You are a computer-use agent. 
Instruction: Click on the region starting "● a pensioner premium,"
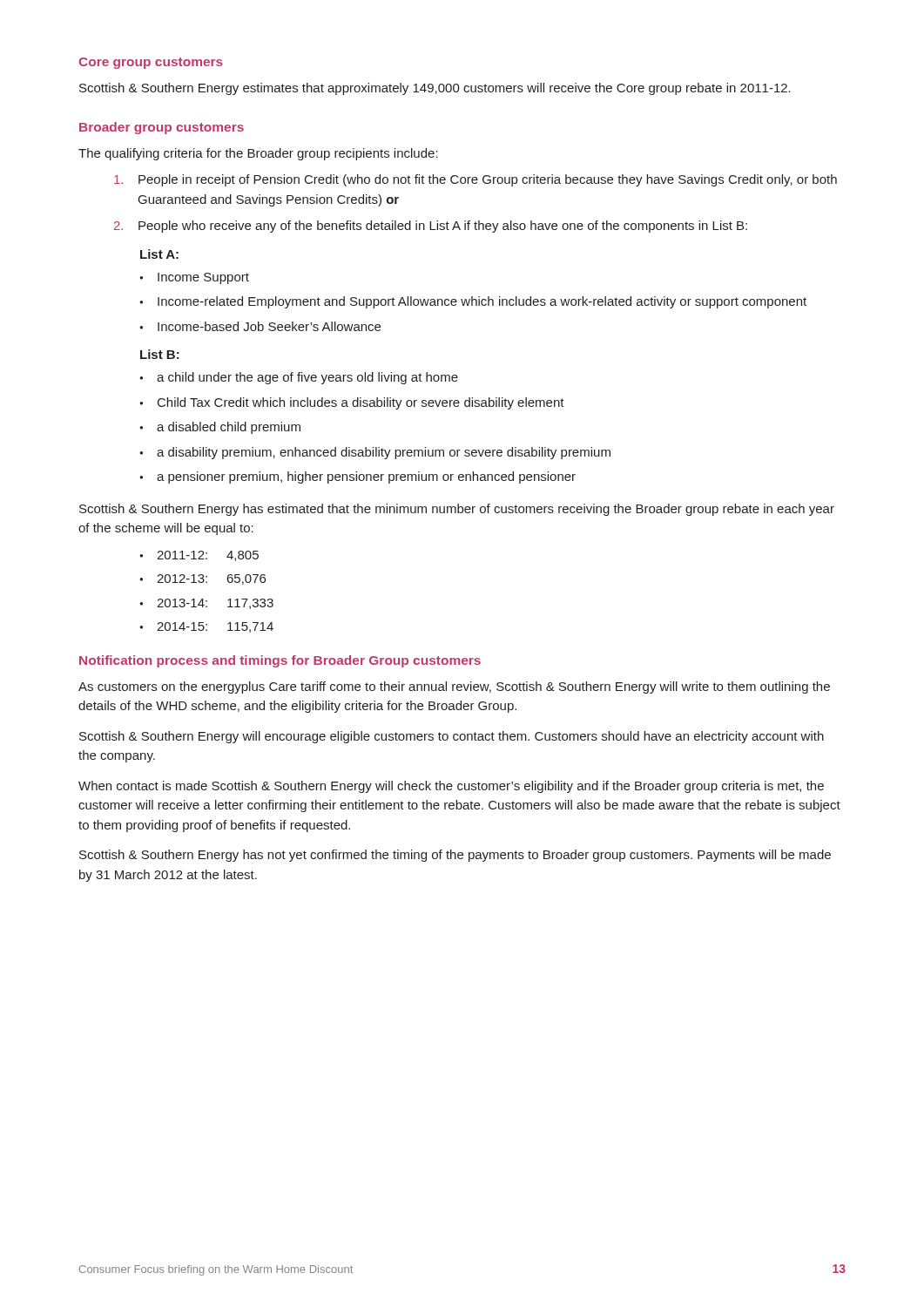pyautogui.click(x=358, y=477)
